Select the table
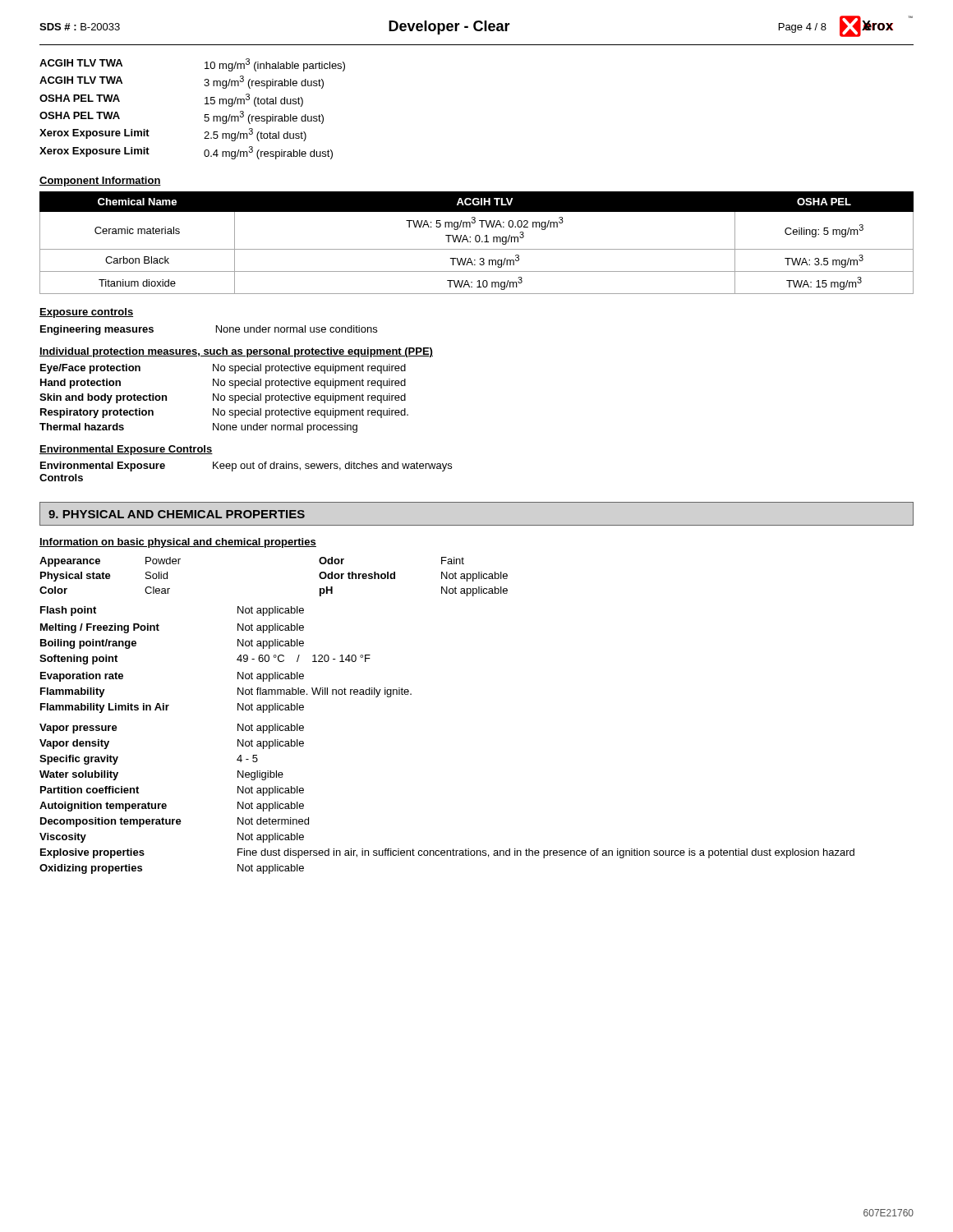Image resolution: width=953 pixels, height=1232 pixels. point(476,243)
